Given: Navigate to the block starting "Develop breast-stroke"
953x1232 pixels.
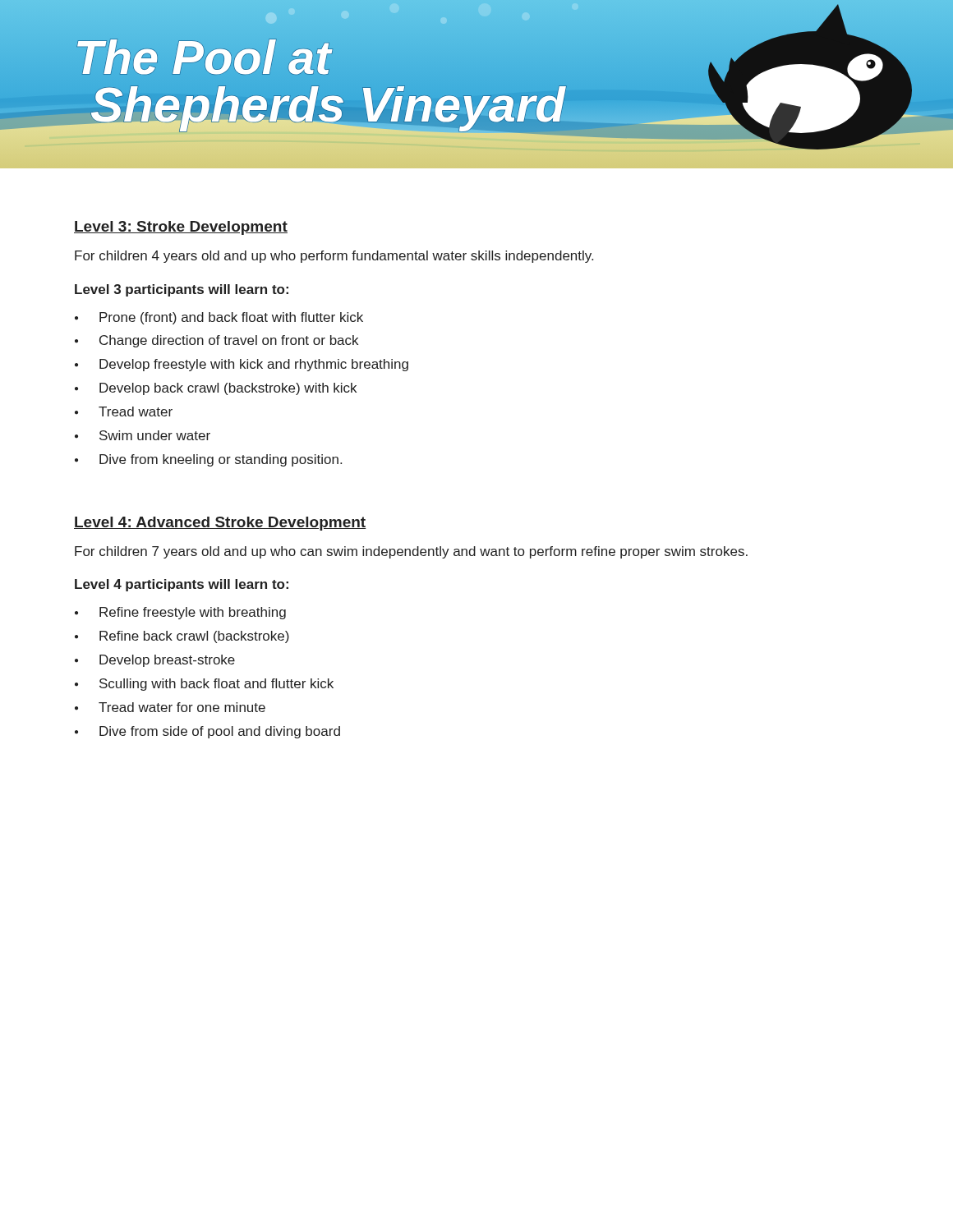Looking at the screenshot, I should coord(167,660).
